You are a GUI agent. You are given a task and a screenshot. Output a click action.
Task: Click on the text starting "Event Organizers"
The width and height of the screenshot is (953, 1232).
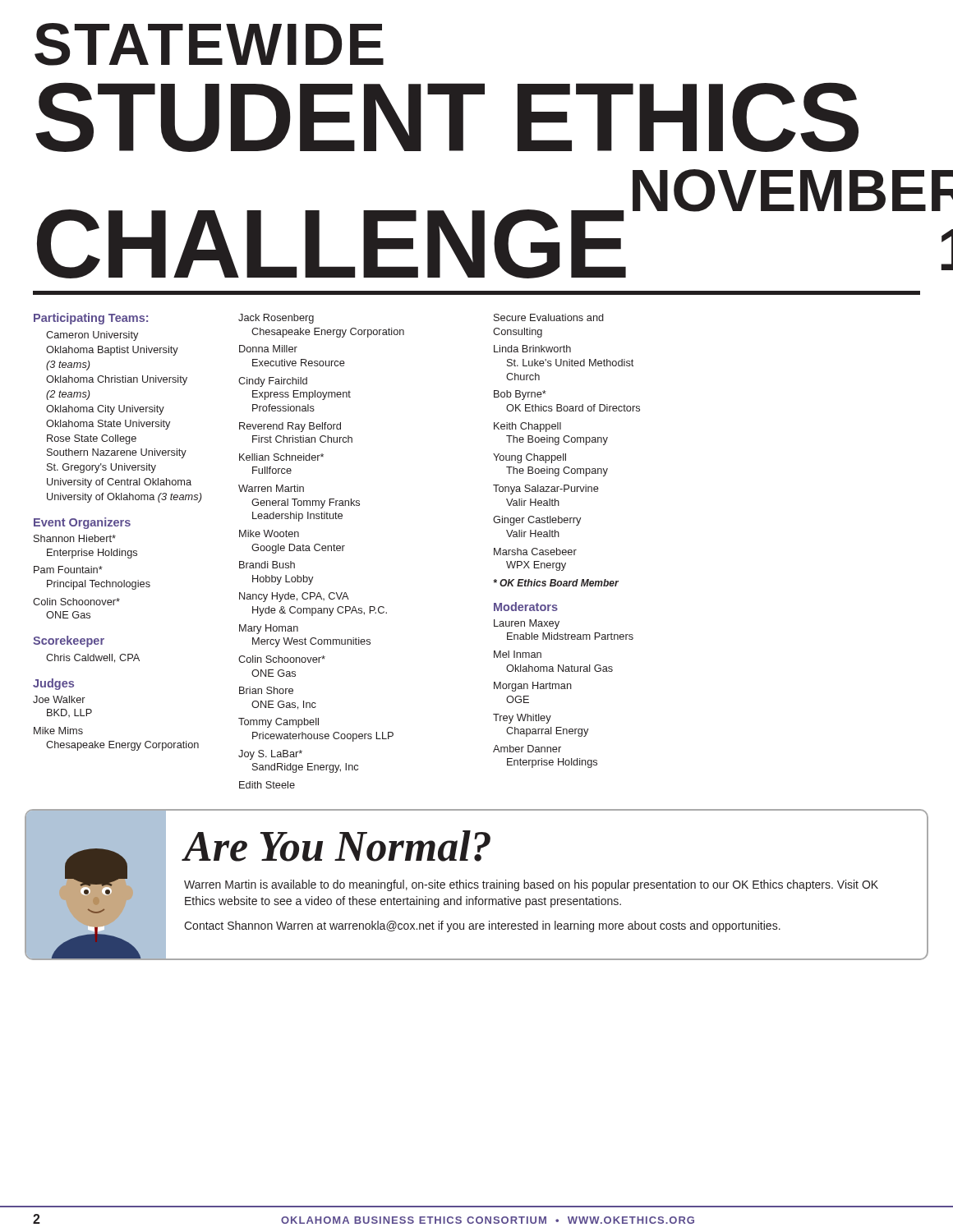pos(82,522)
